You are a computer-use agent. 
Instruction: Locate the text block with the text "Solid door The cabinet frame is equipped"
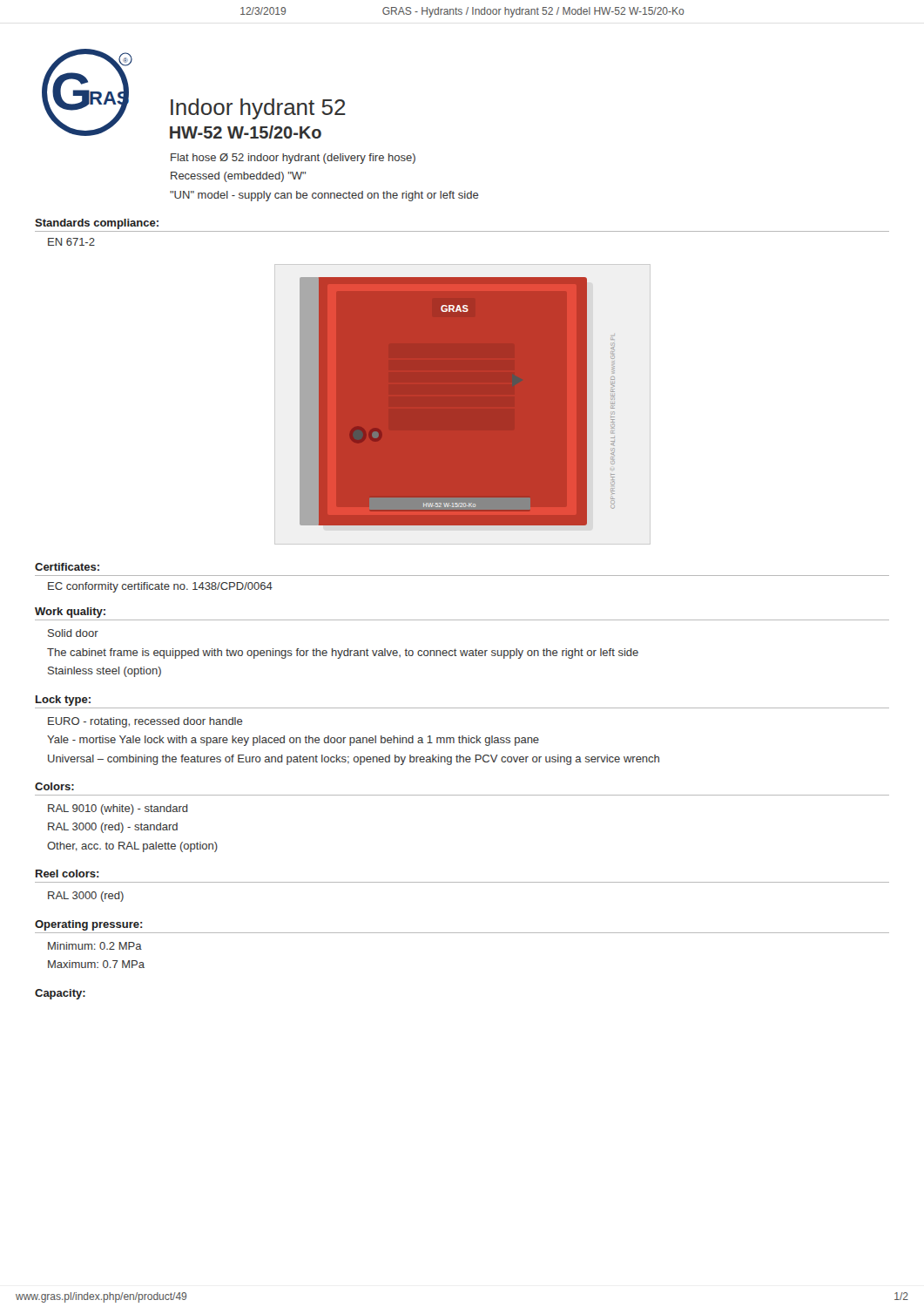[x=343, y=652]
